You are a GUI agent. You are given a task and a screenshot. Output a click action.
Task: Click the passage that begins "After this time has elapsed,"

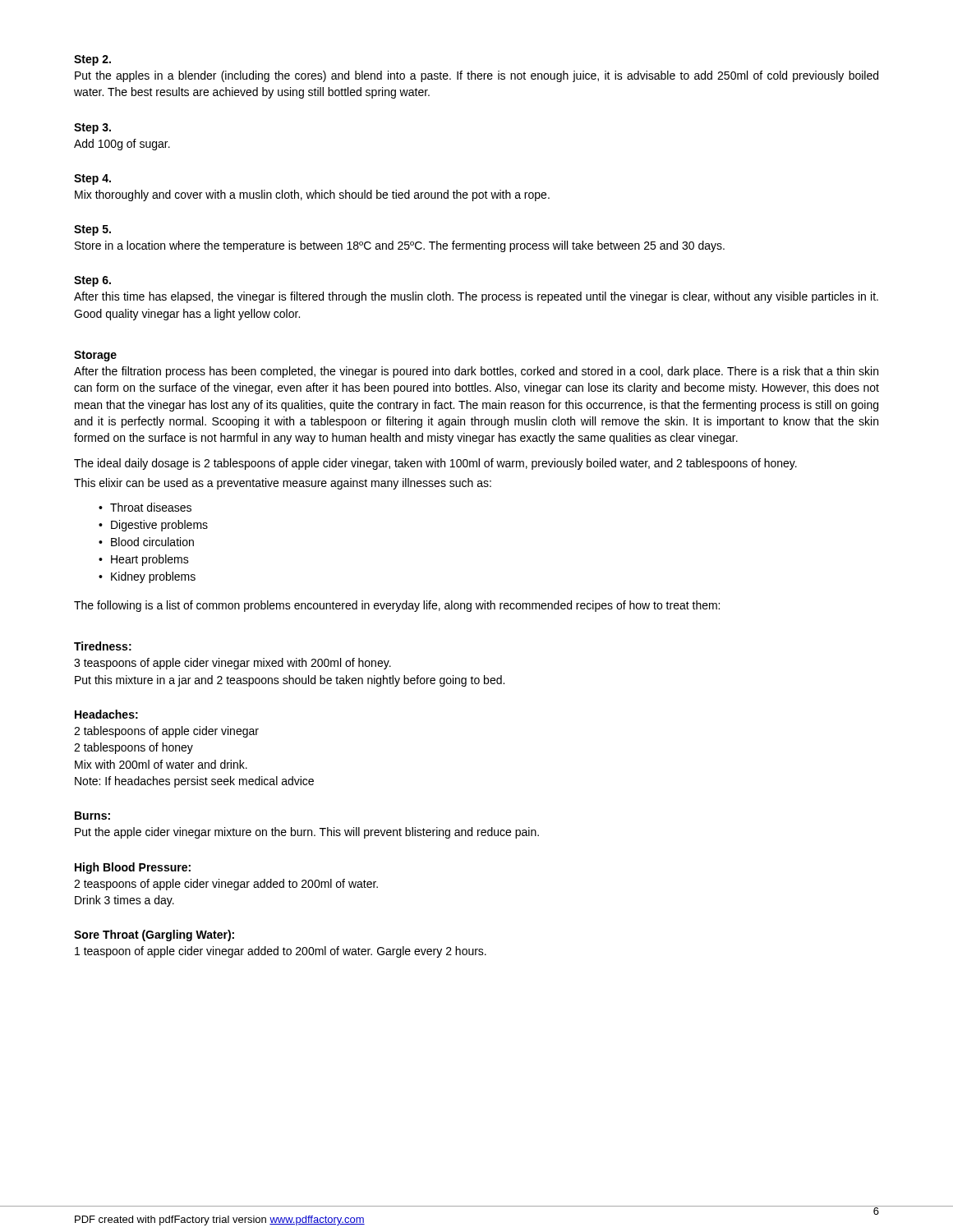[476, 305]
